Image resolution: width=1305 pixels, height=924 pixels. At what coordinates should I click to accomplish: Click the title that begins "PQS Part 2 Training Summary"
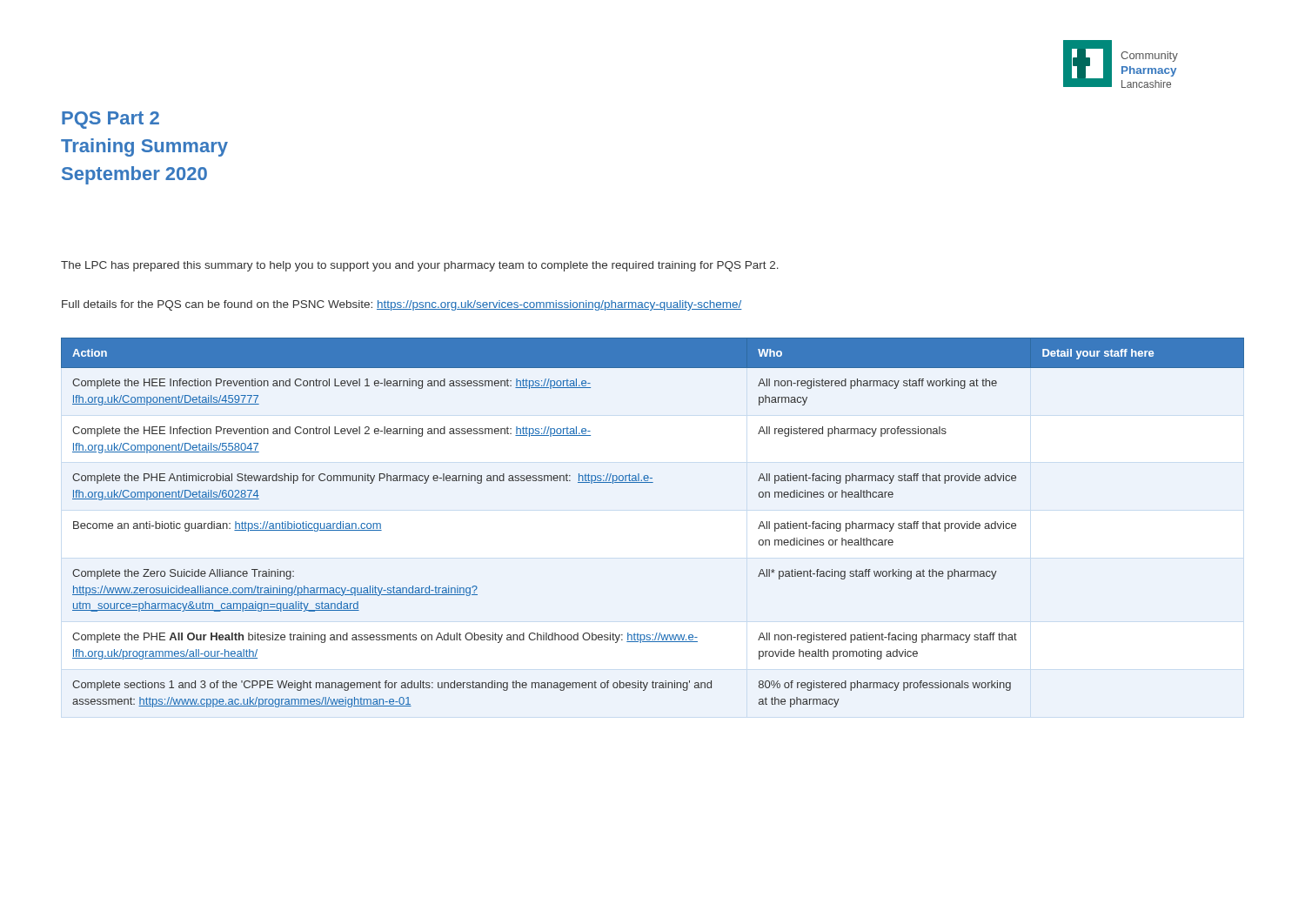pos(144,146)
